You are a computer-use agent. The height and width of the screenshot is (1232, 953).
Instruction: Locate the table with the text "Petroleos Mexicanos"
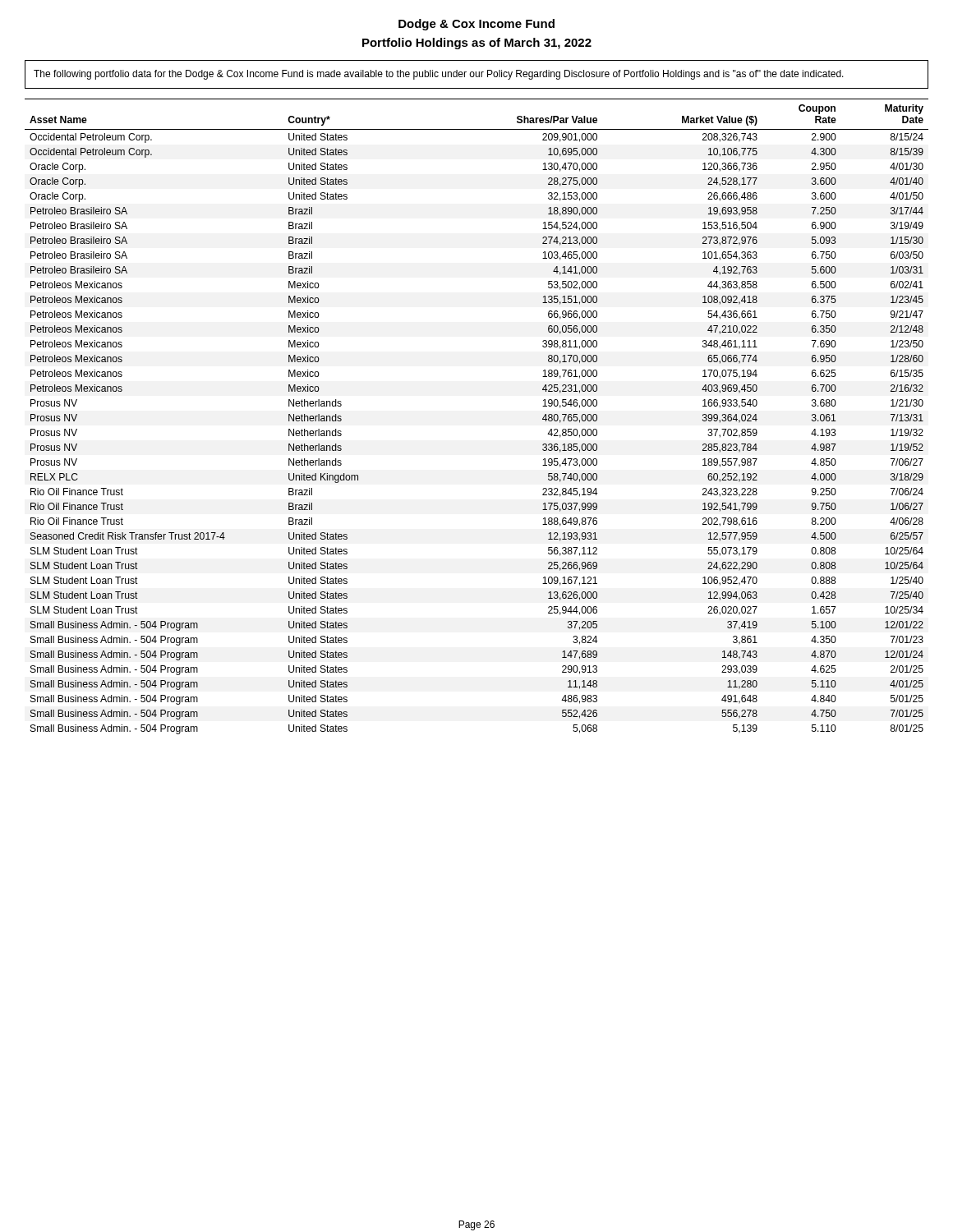[x=476, y=417]
